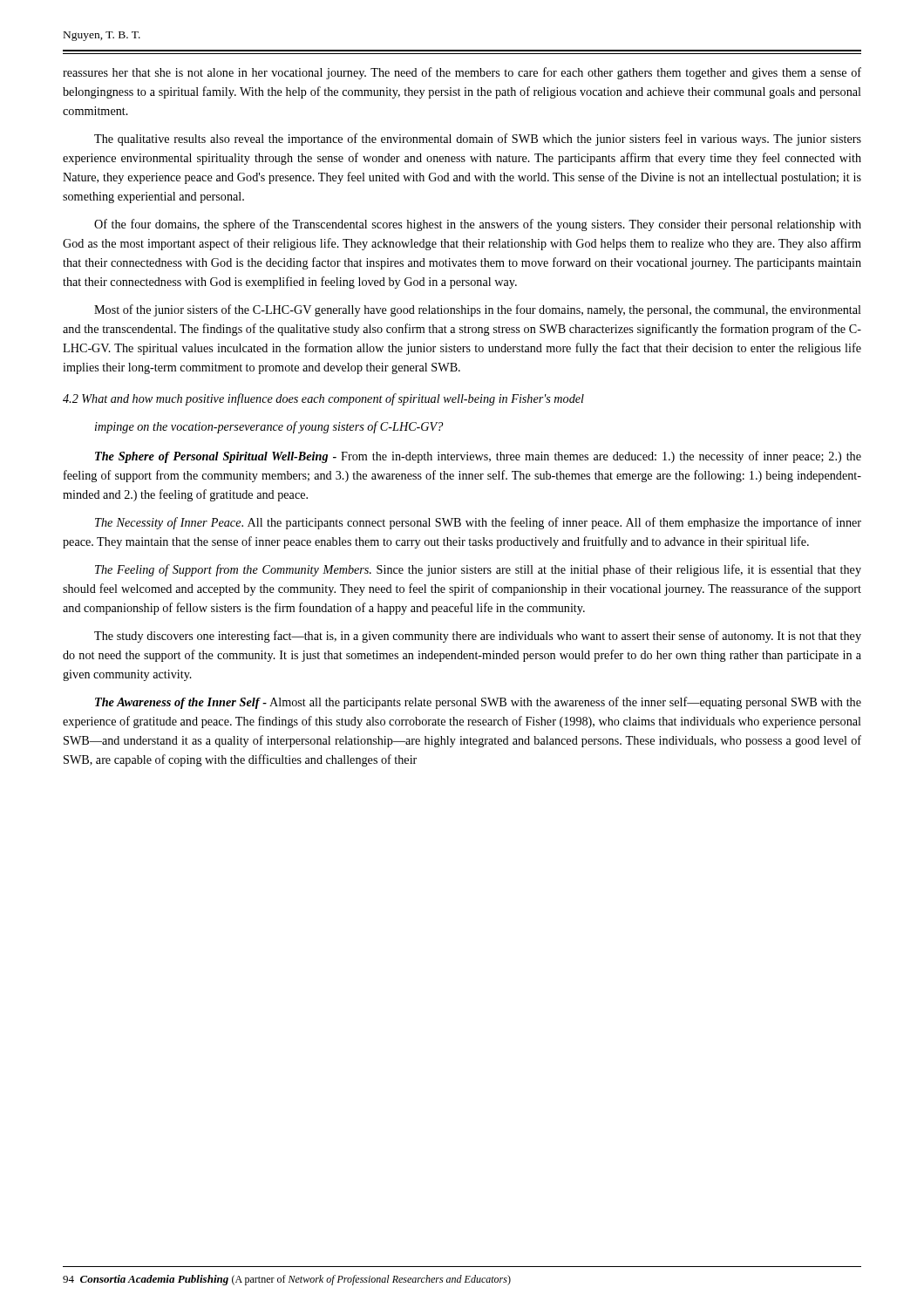This screenshot has height=1308, width=924.
Task: Point to the block beginning "The Awareness of the Inner Self - Almost"
Action: pos(462,731)
